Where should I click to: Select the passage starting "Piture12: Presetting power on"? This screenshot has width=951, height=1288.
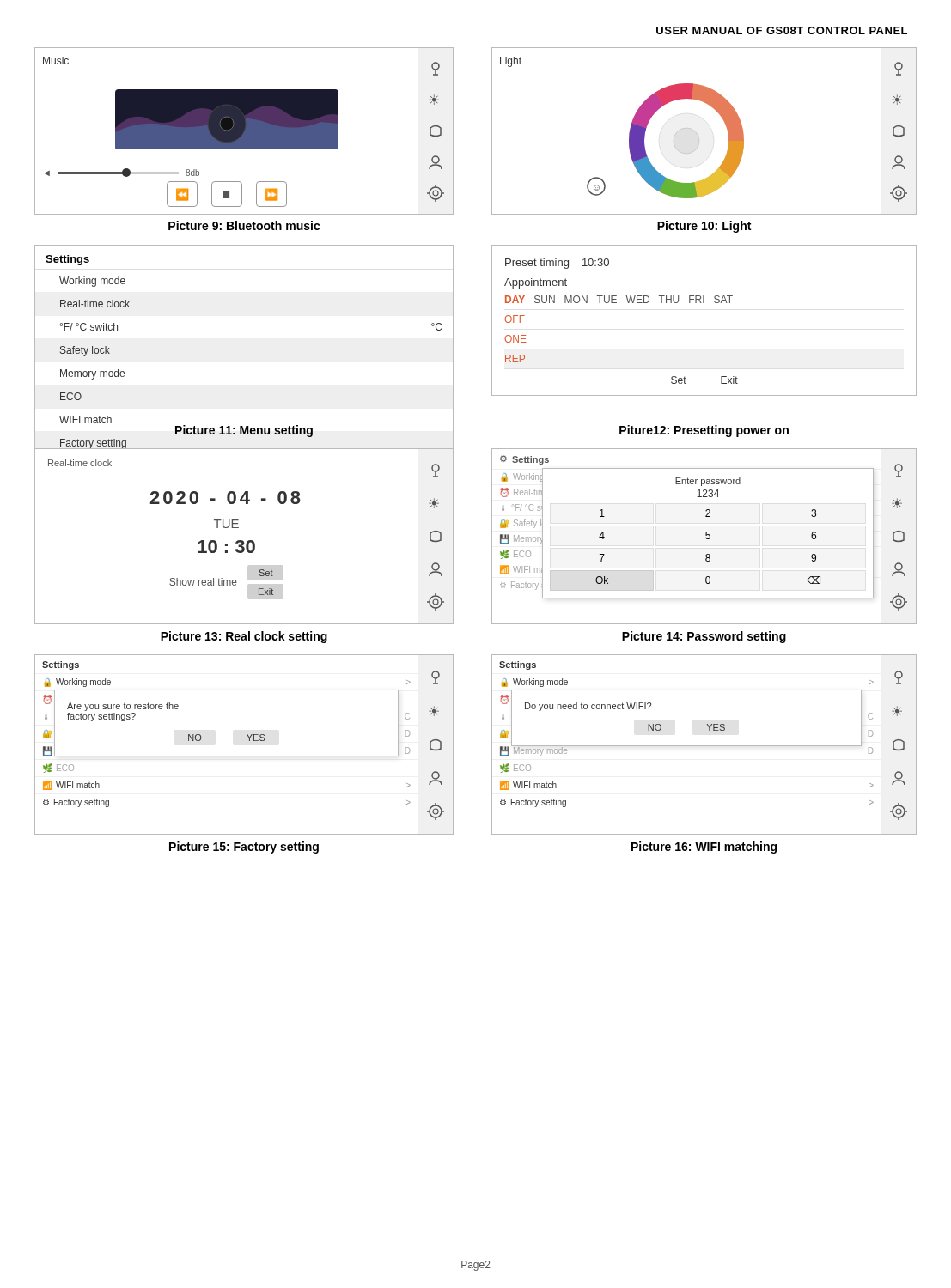pos(704,430)
